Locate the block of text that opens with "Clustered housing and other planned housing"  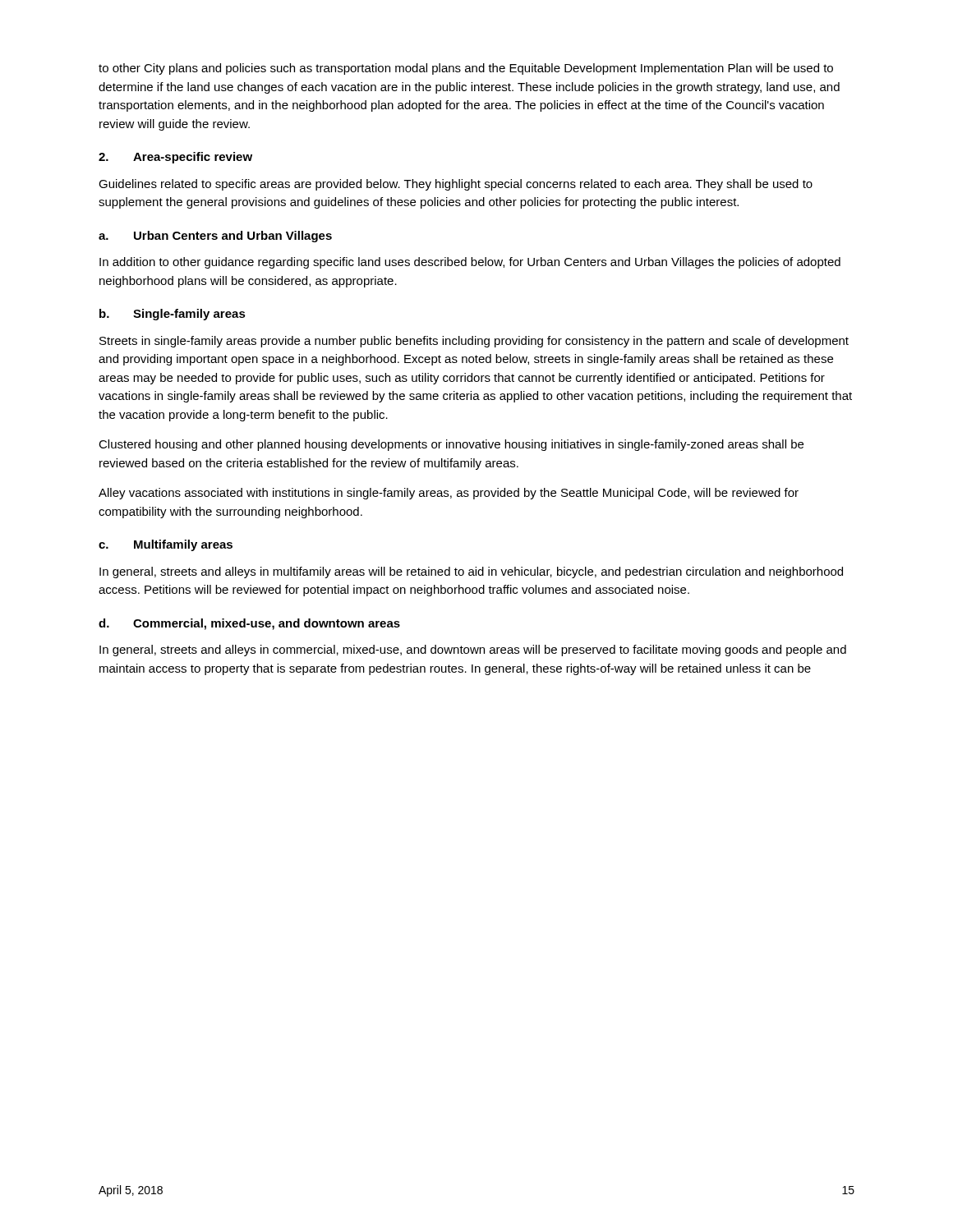click(x=476, y=454)
